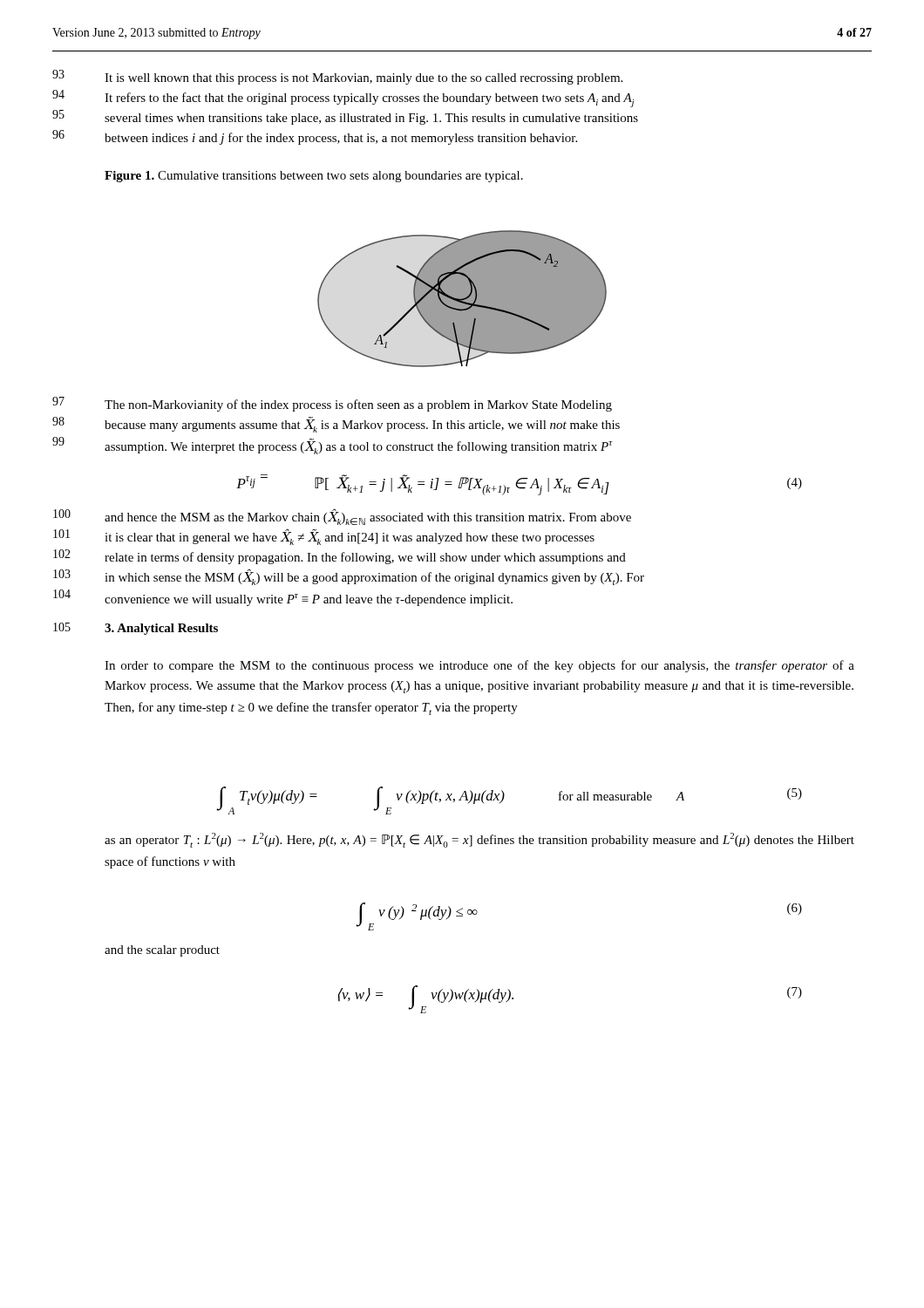This screenshot has width=924, height=1308.
Task: Point to the block starting "∫ A Ttv(y)μ(dy) = ∫ E v (x)p(t,"
Action: (506, 793)
